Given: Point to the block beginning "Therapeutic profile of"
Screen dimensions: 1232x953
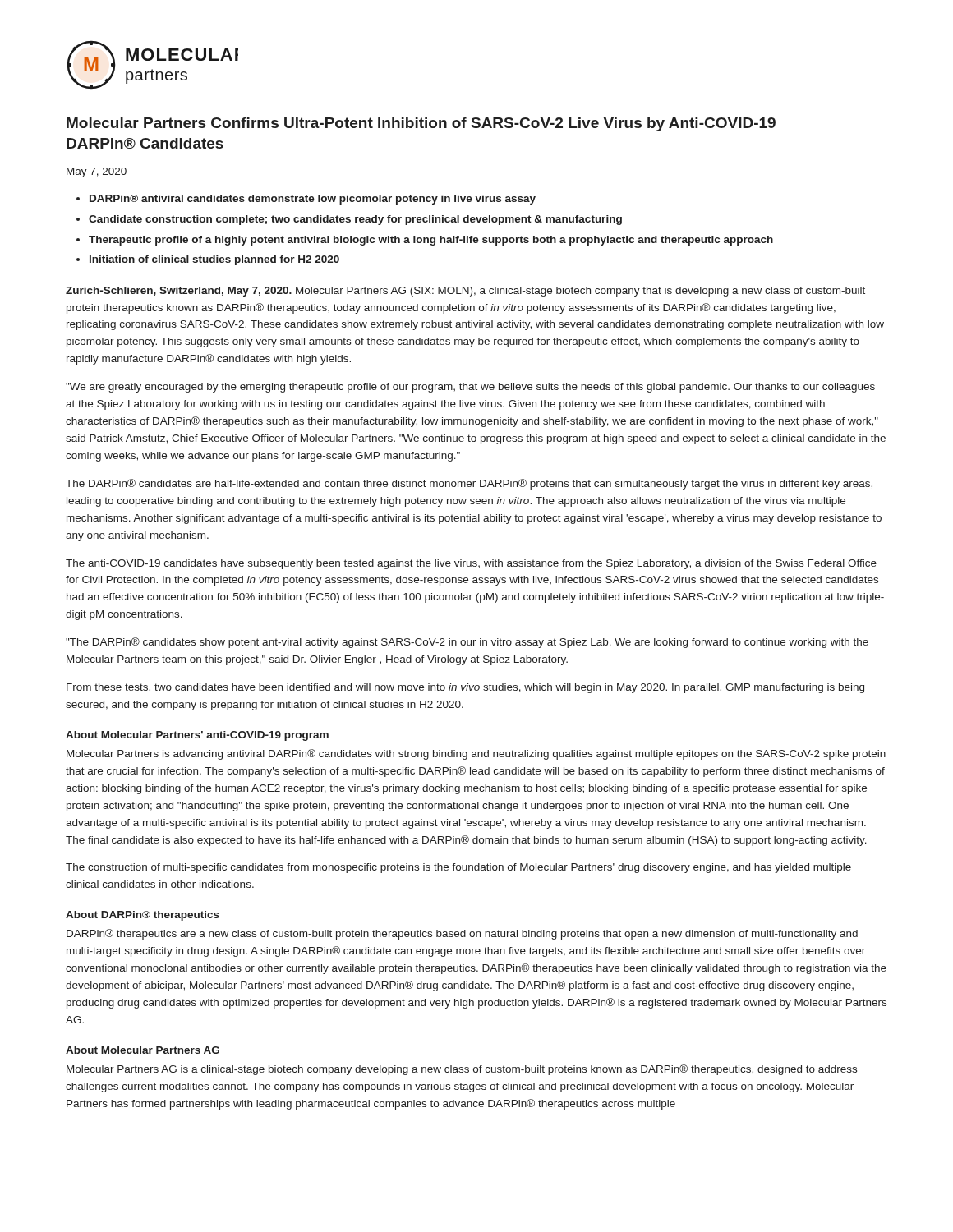Looking at the screenshot, I should [431, 239].
